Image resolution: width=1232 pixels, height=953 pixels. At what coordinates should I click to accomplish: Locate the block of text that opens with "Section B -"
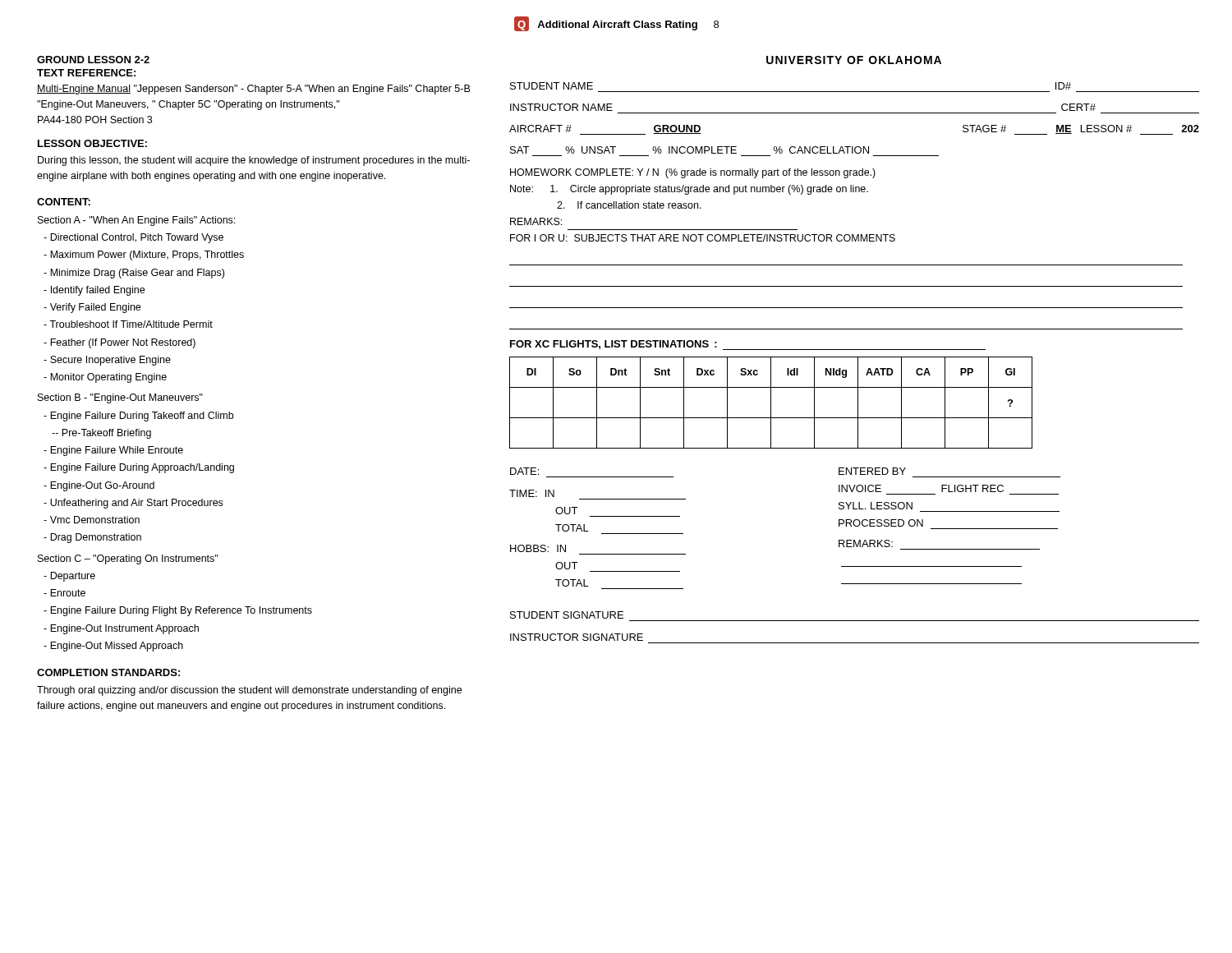(x=120, y=398)
